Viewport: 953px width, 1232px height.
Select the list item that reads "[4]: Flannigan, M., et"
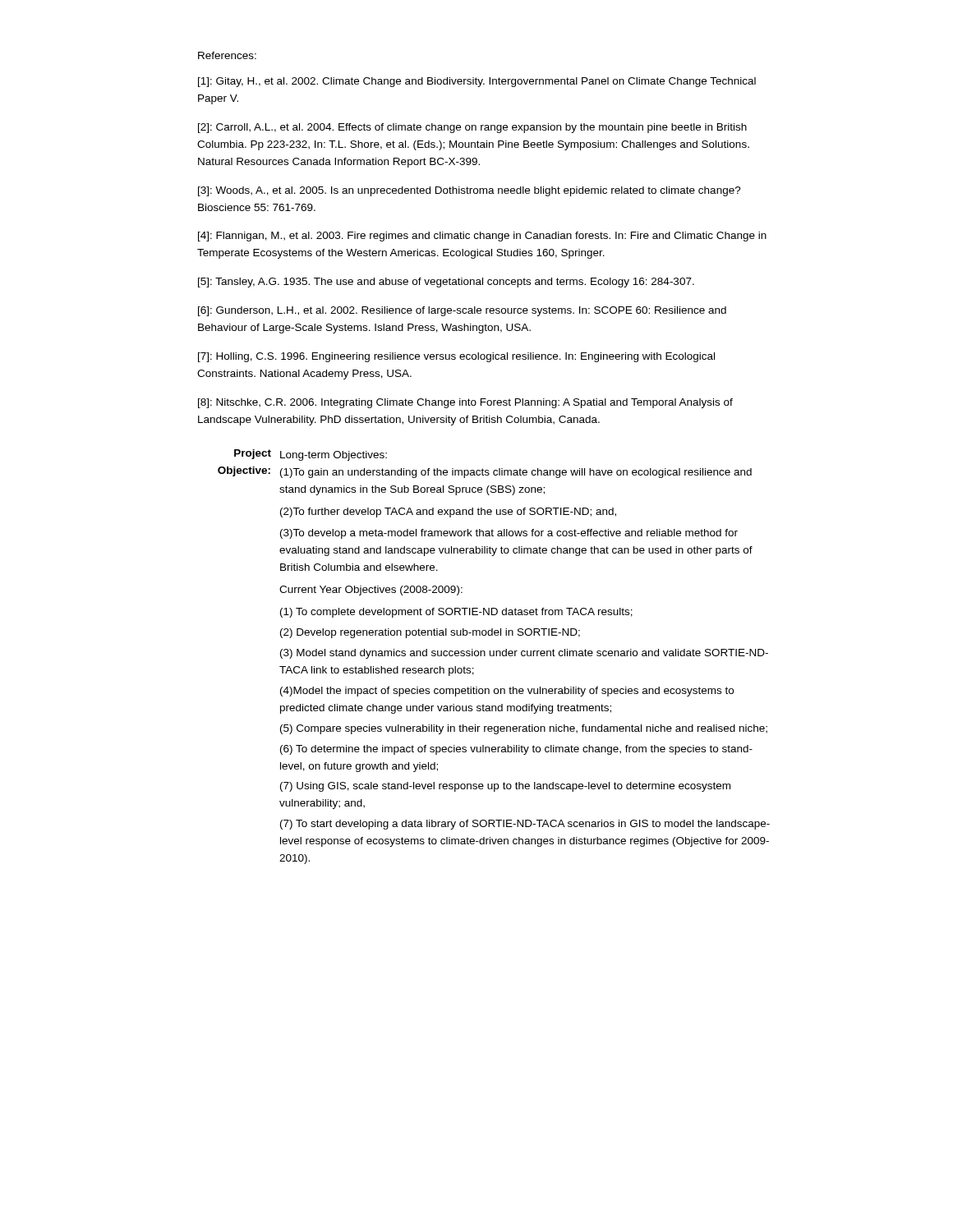(482, 244)
